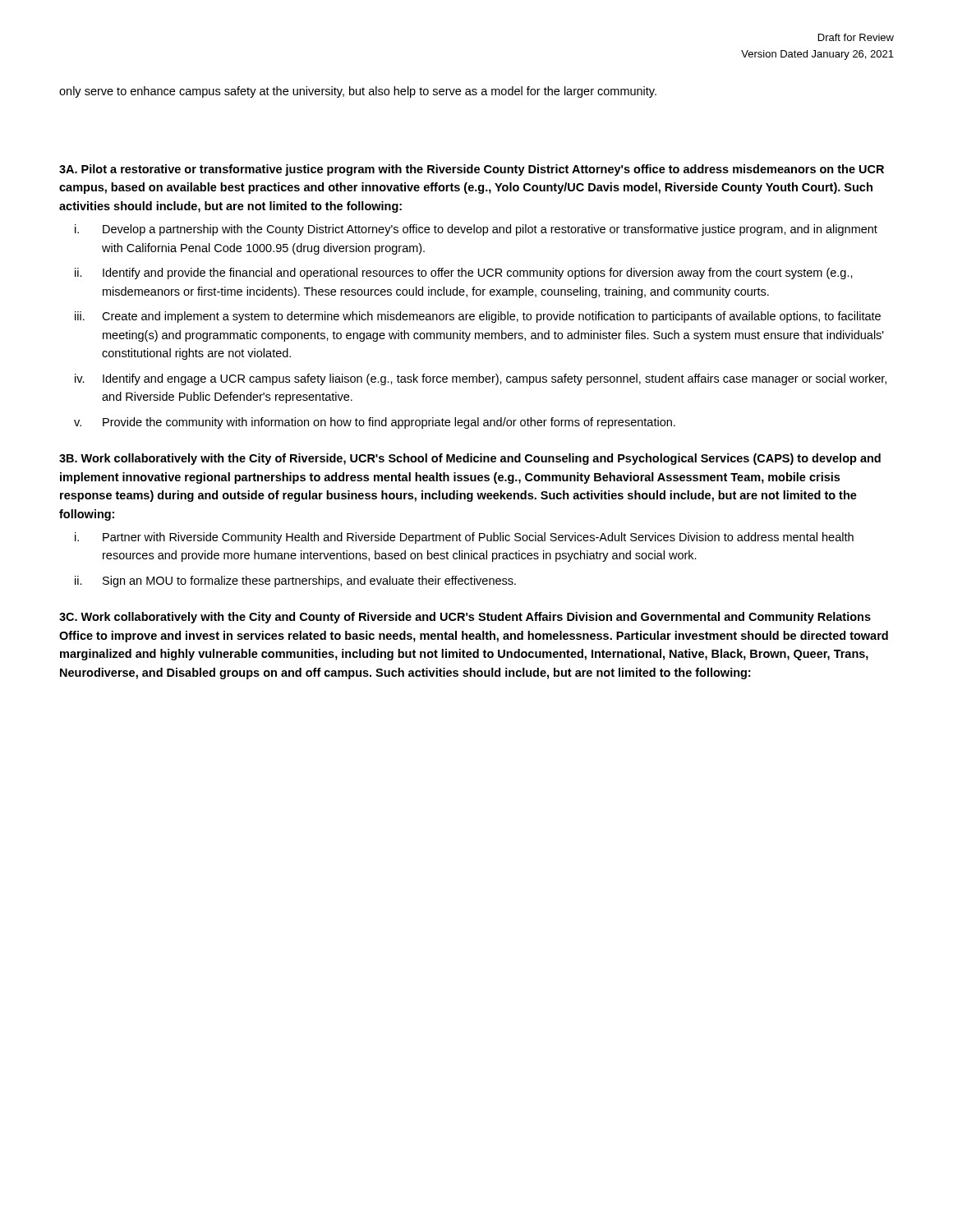
Task: Locate the list item that reads "i. Develop a partnership with the County"
Action: 476,239
